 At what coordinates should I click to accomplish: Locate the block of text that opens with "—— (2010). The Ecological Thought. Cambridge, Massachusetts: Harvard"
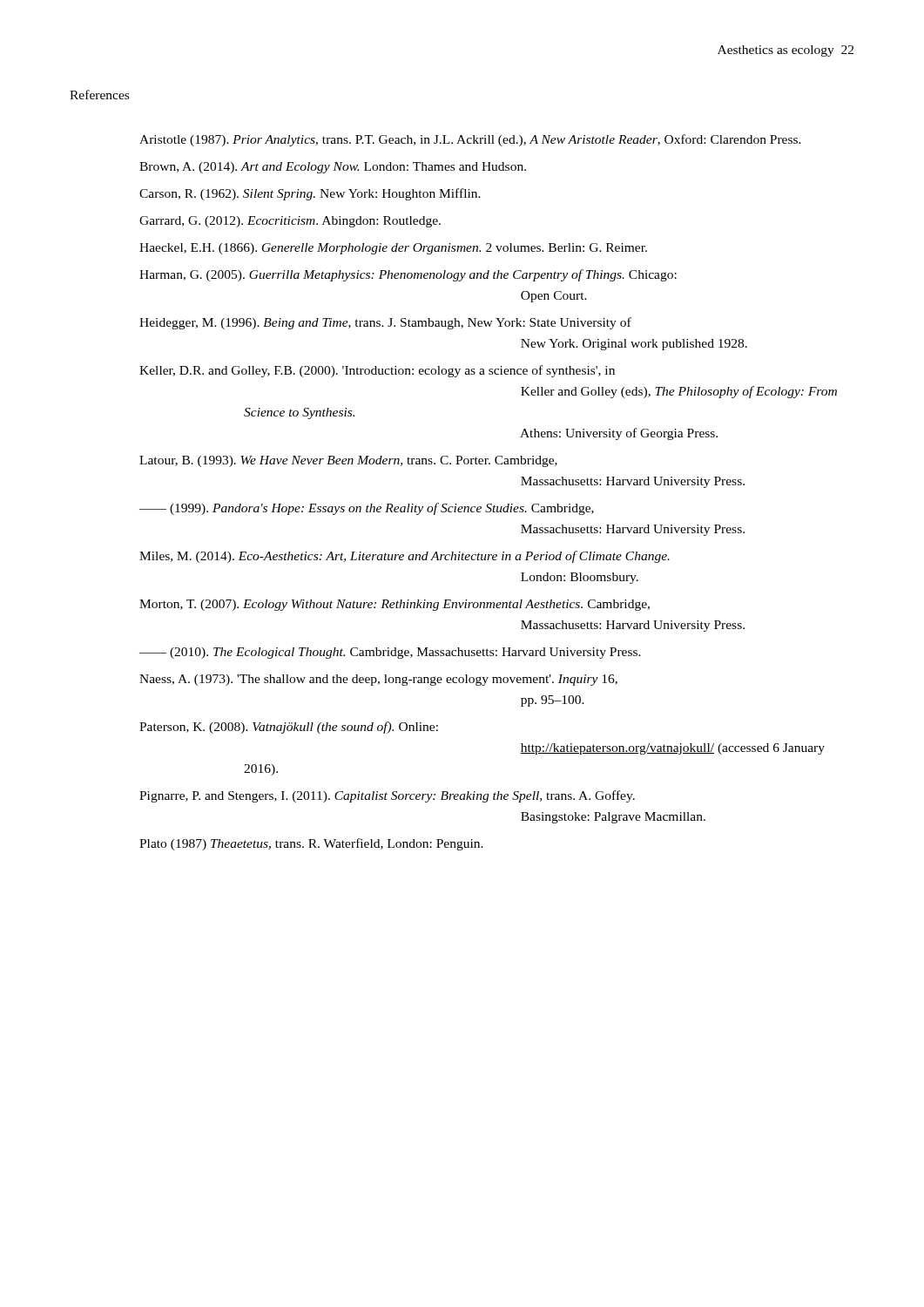390,652
